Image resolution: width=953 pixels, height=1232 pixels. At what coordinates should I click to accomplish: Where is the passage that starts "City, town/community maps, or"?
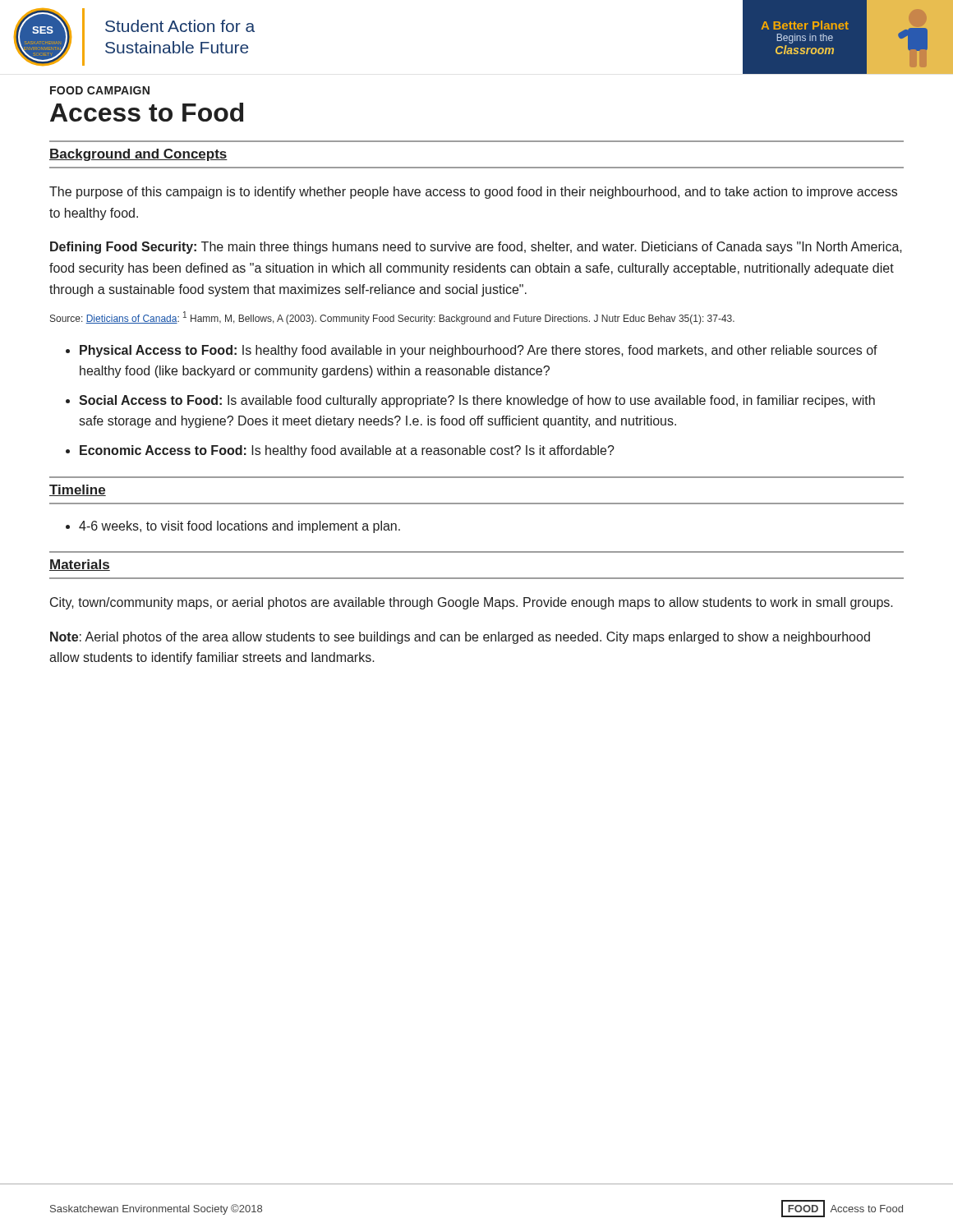click(471, 603)
